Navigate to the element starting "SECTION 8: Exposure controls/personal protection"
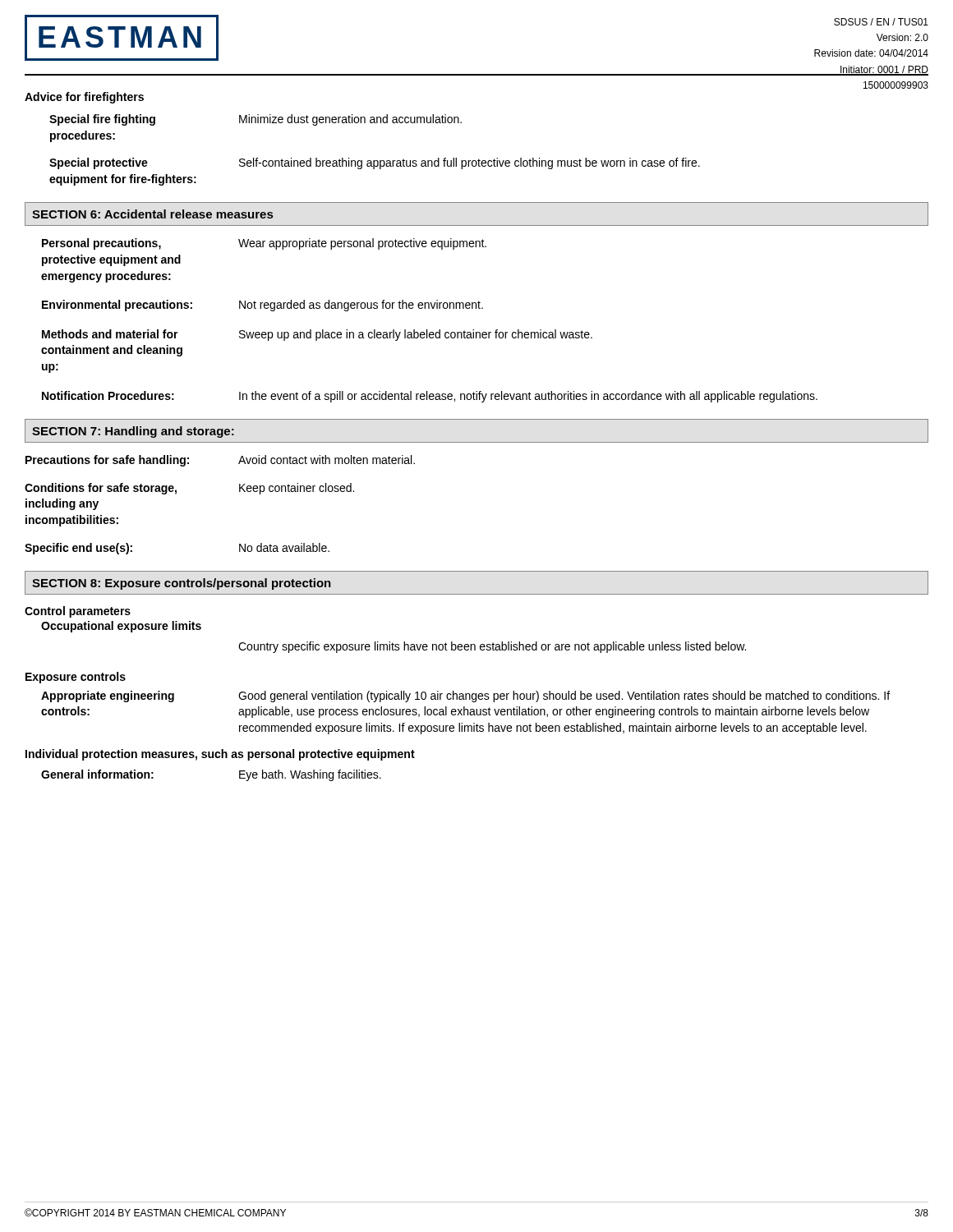Image resolution: width=953 pixels, height=1232 pixels. coord(182,583)
